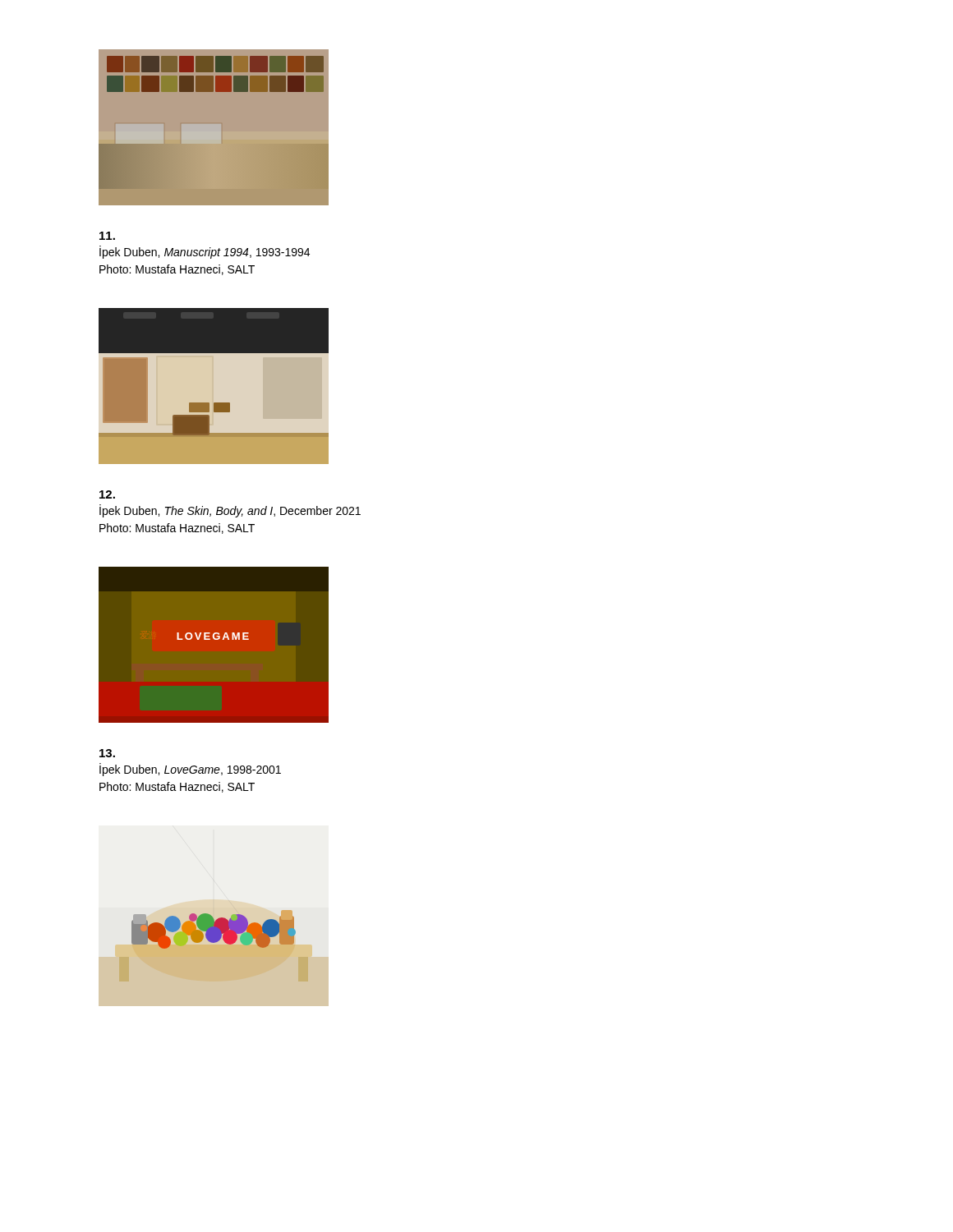
Task: Find the block starting "İpek Duben, LoveGame, 1998-2001Photo: Mustafa"
Action: (x=107, y=753)
